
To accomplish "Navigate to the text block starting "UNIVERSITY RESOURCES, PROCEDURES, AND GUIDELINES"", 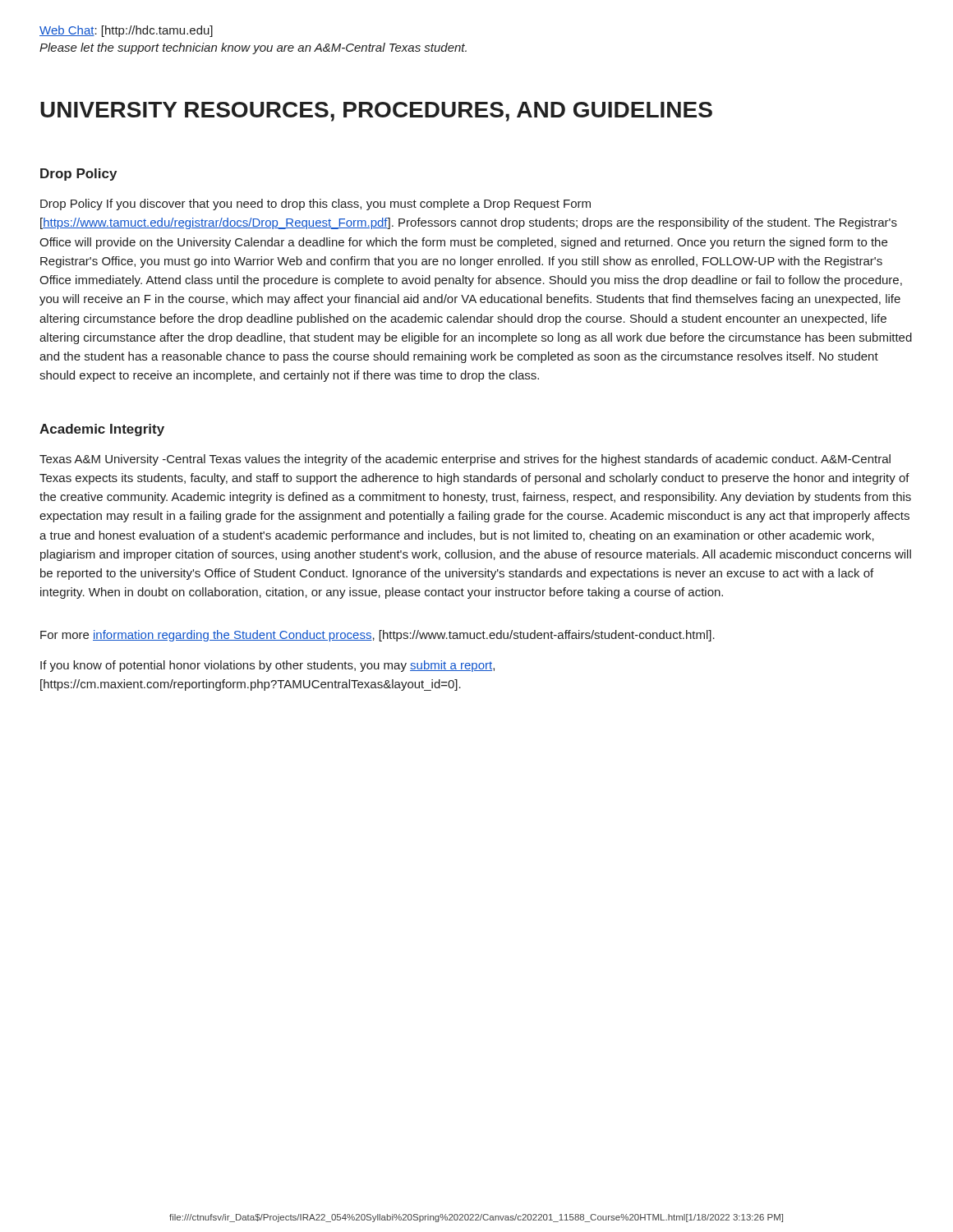I will (x=376, y=110).
